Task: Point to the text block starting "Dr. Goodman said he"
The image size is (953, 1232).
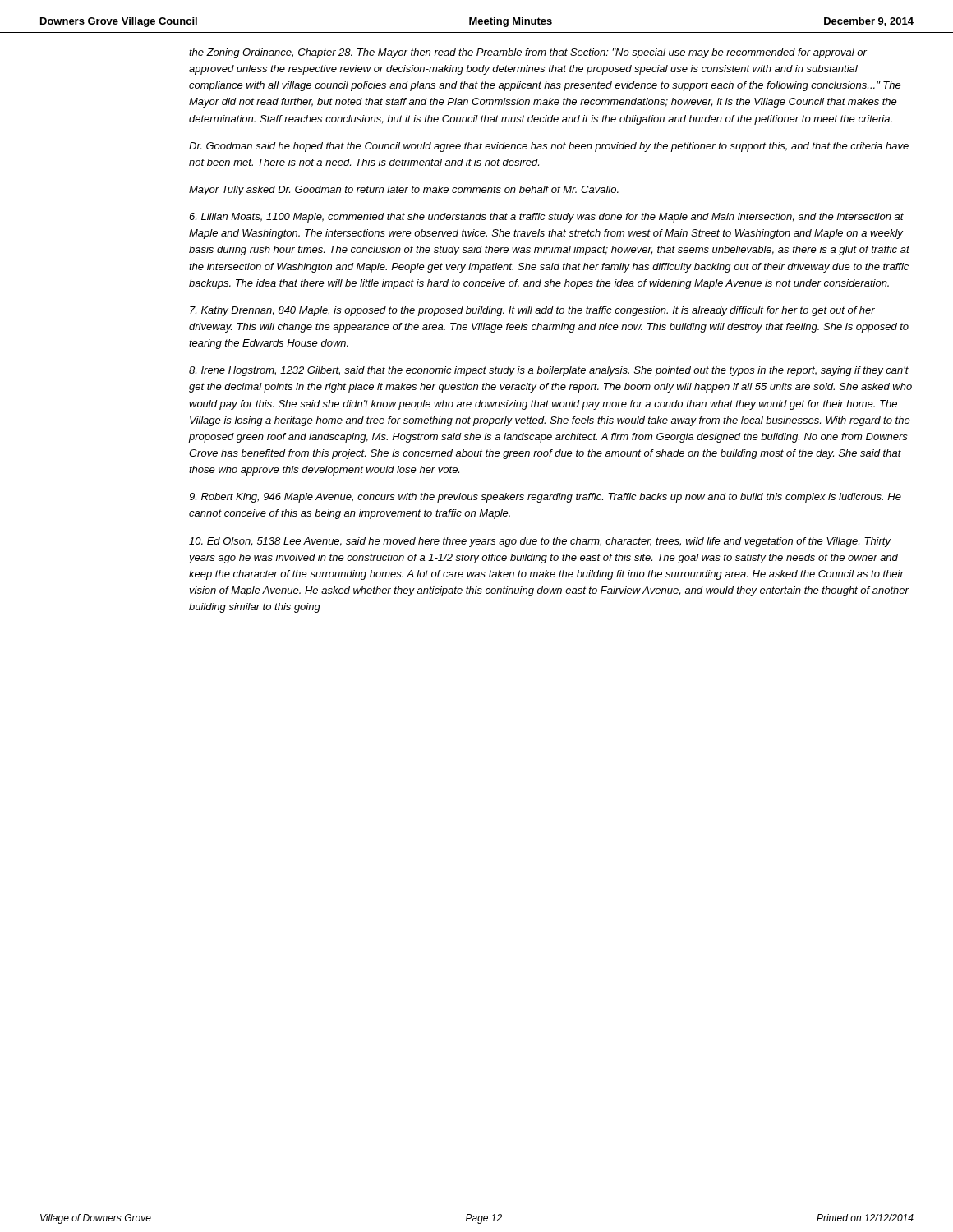Action: click(549, 154)
